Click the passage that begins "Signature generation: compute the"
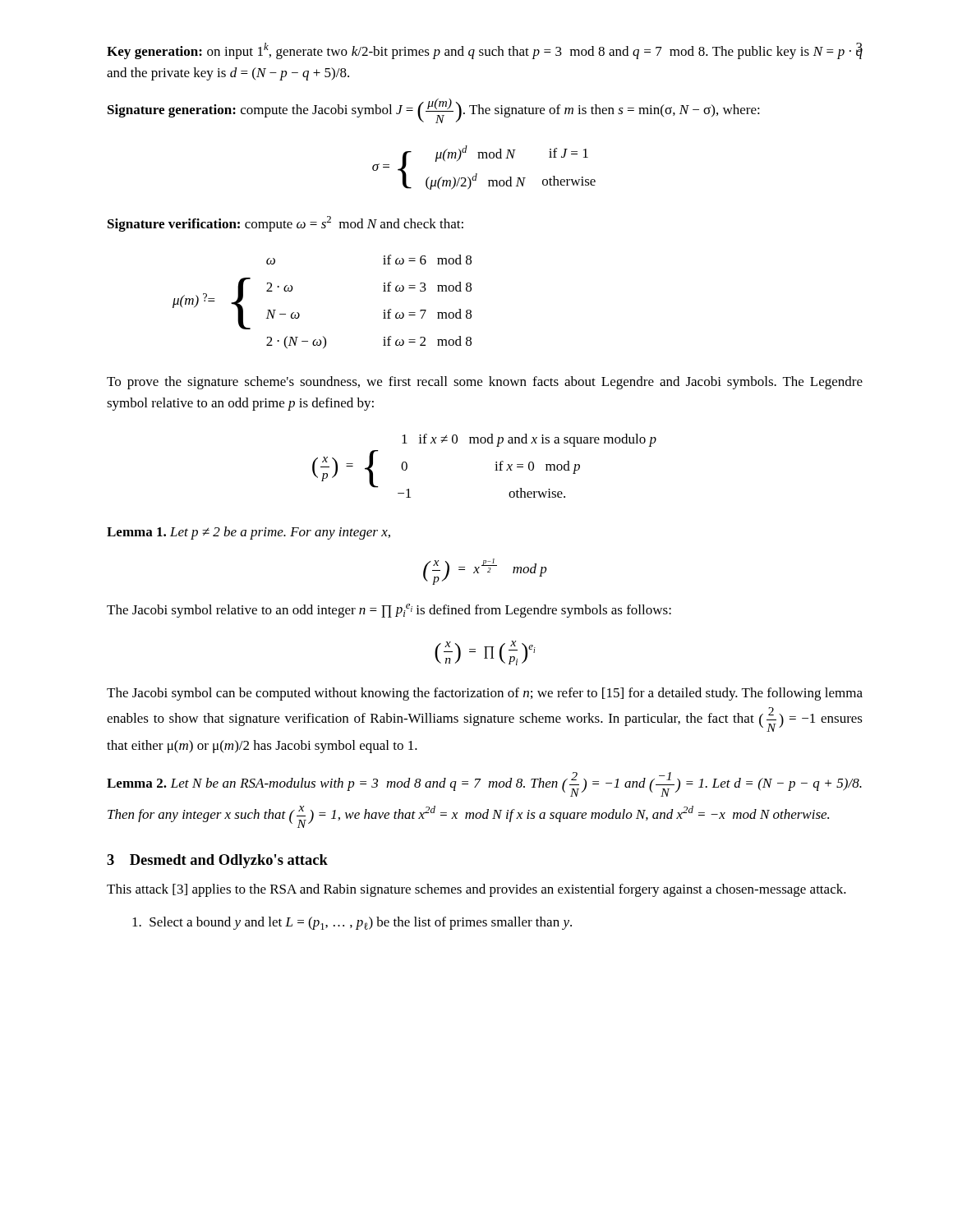 [x=485, y=111]
